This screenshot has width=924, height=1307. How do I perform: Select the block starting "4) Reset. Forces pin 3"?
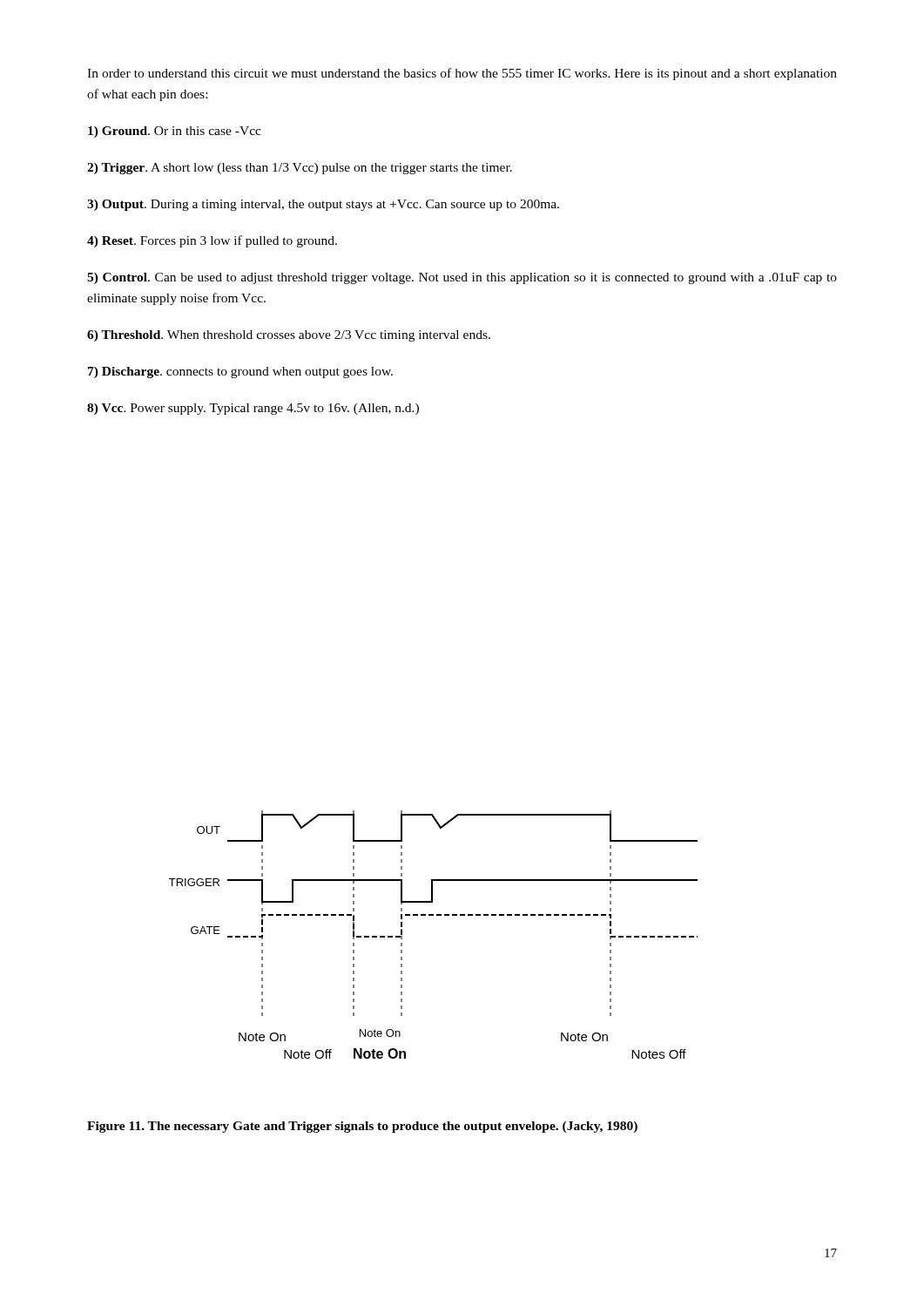213,240
